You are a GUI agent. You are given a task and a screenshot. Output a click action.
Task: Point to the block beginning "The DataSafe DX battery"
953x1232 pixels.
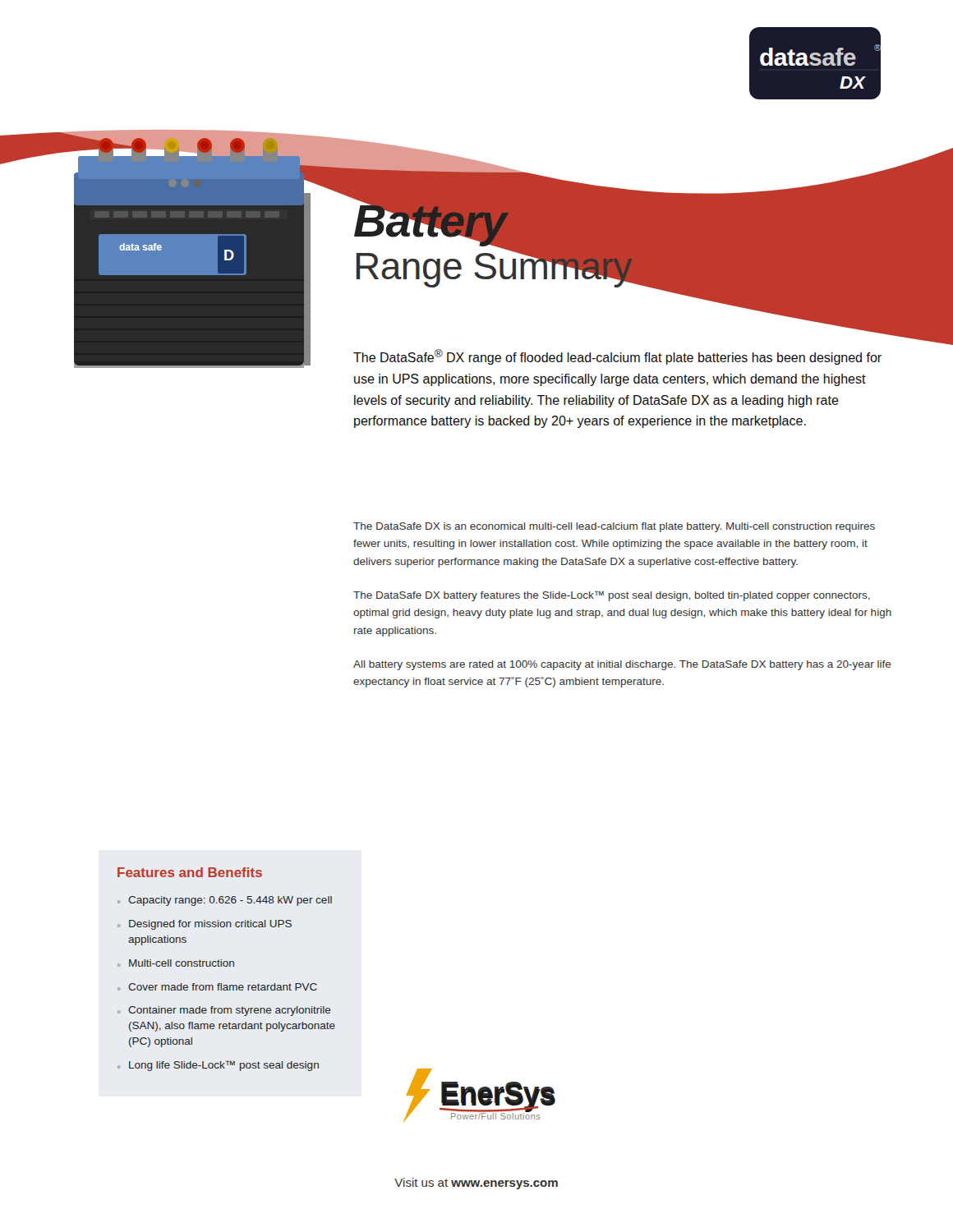pyautogui.click(x=626, y=613)
